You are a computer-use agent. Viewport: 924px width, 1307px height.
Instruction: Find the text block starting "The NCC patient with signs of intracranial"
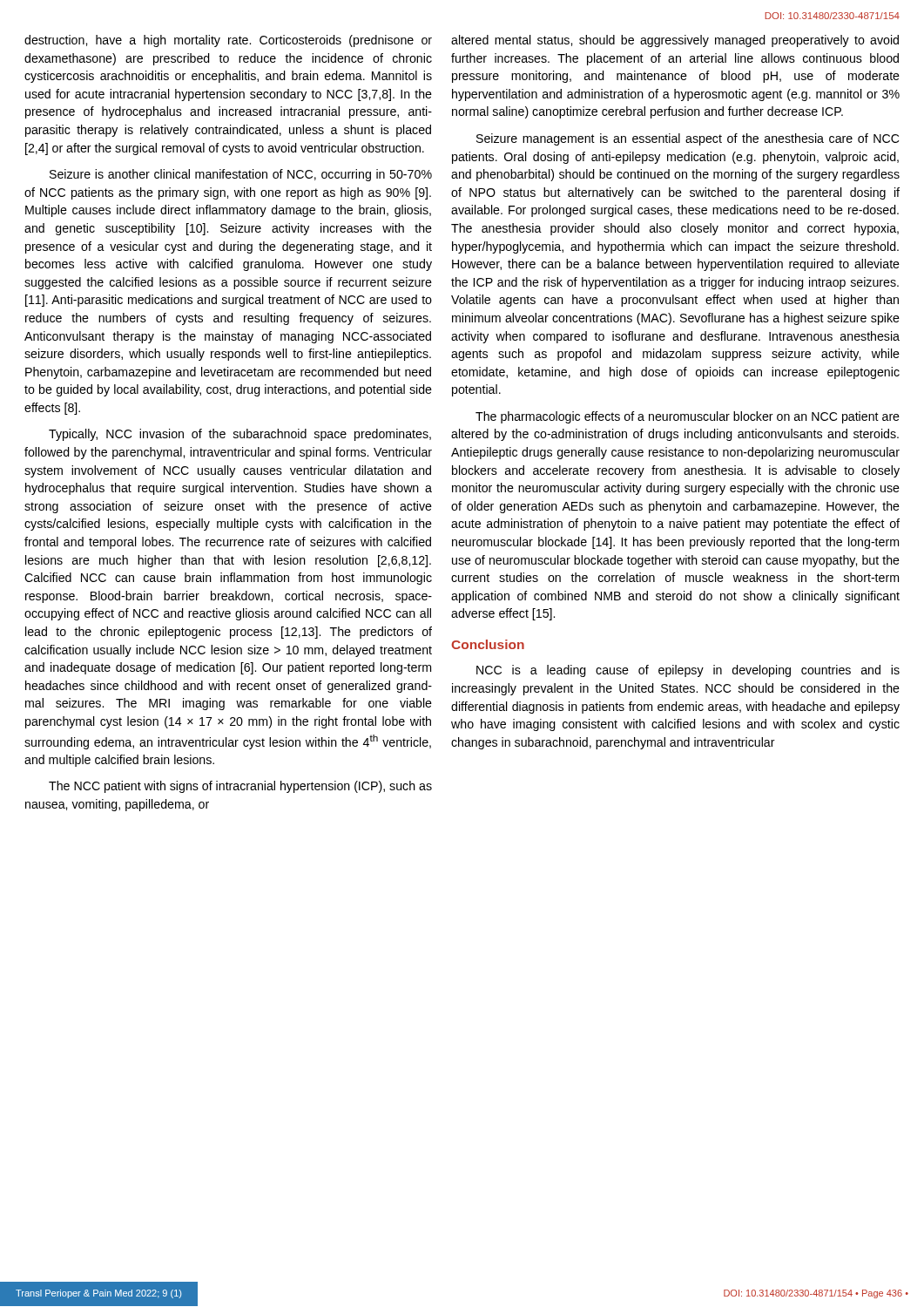(x=228, y=796)
